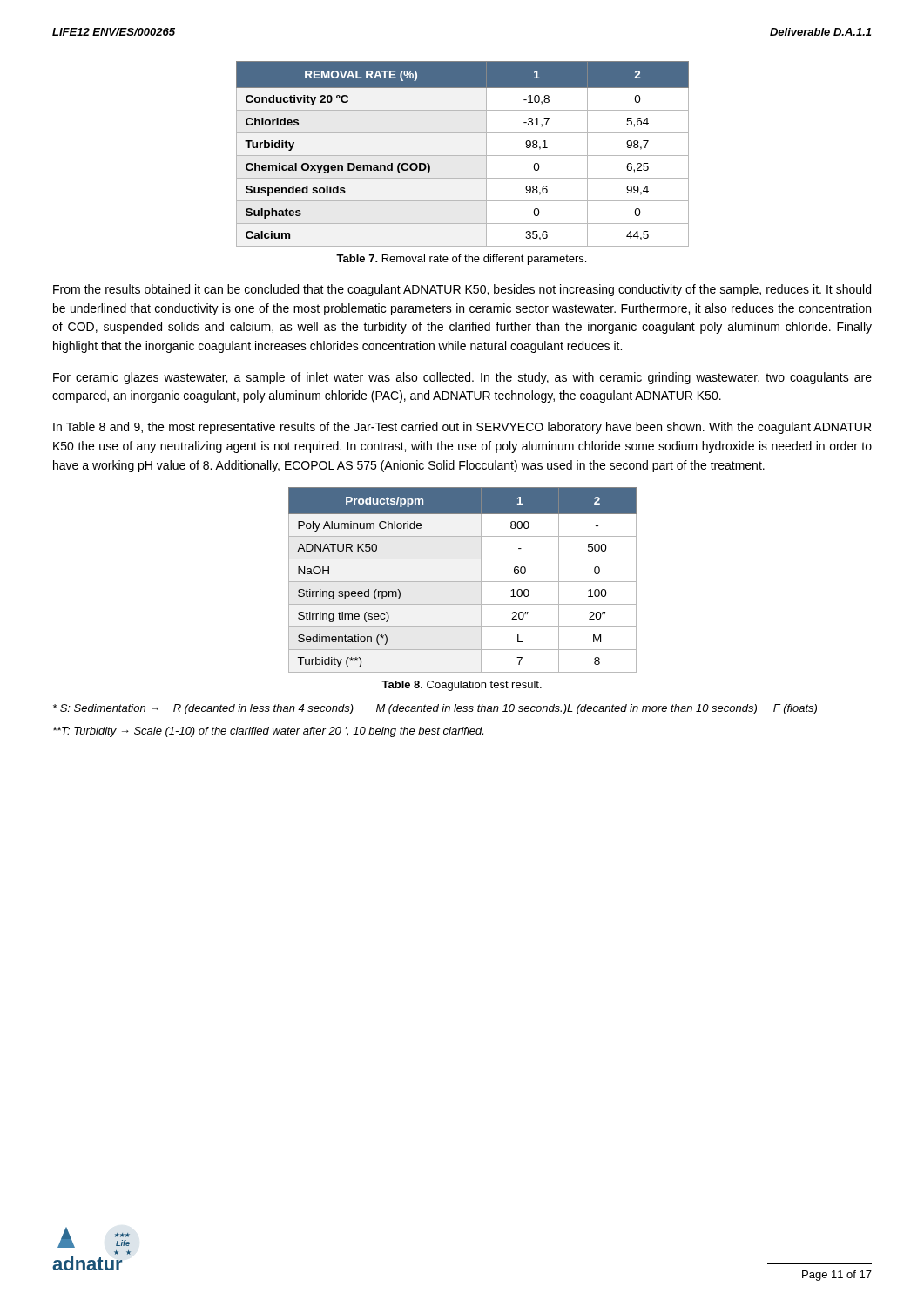The width and height of the screenshot is (924, 1307).
Task: Find the table that mentions "Stirring speed (rpm)"
Action: (x=462, y=580)
